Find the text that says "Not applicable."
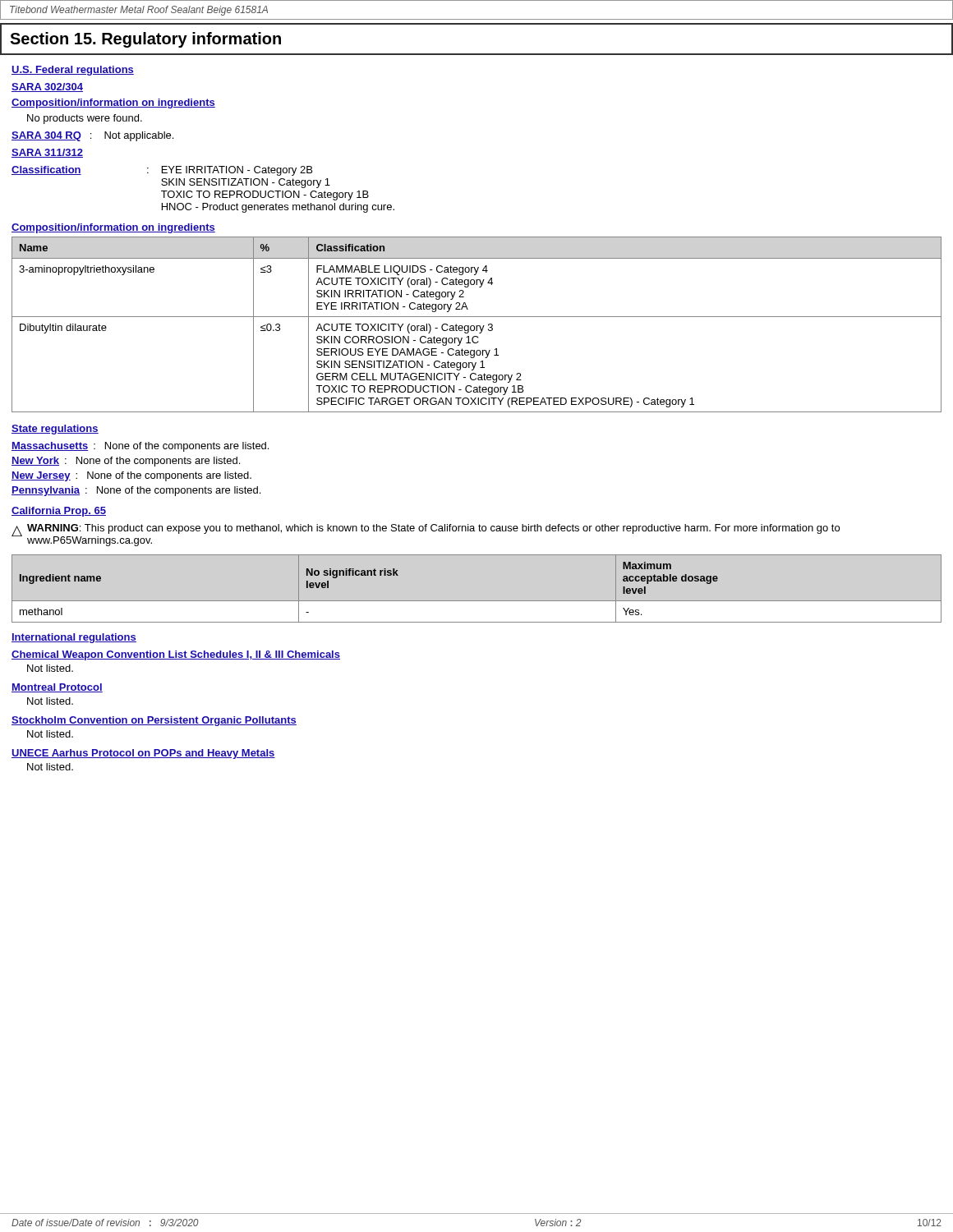This screenshot has width=953, height=1232. (139, 135)
